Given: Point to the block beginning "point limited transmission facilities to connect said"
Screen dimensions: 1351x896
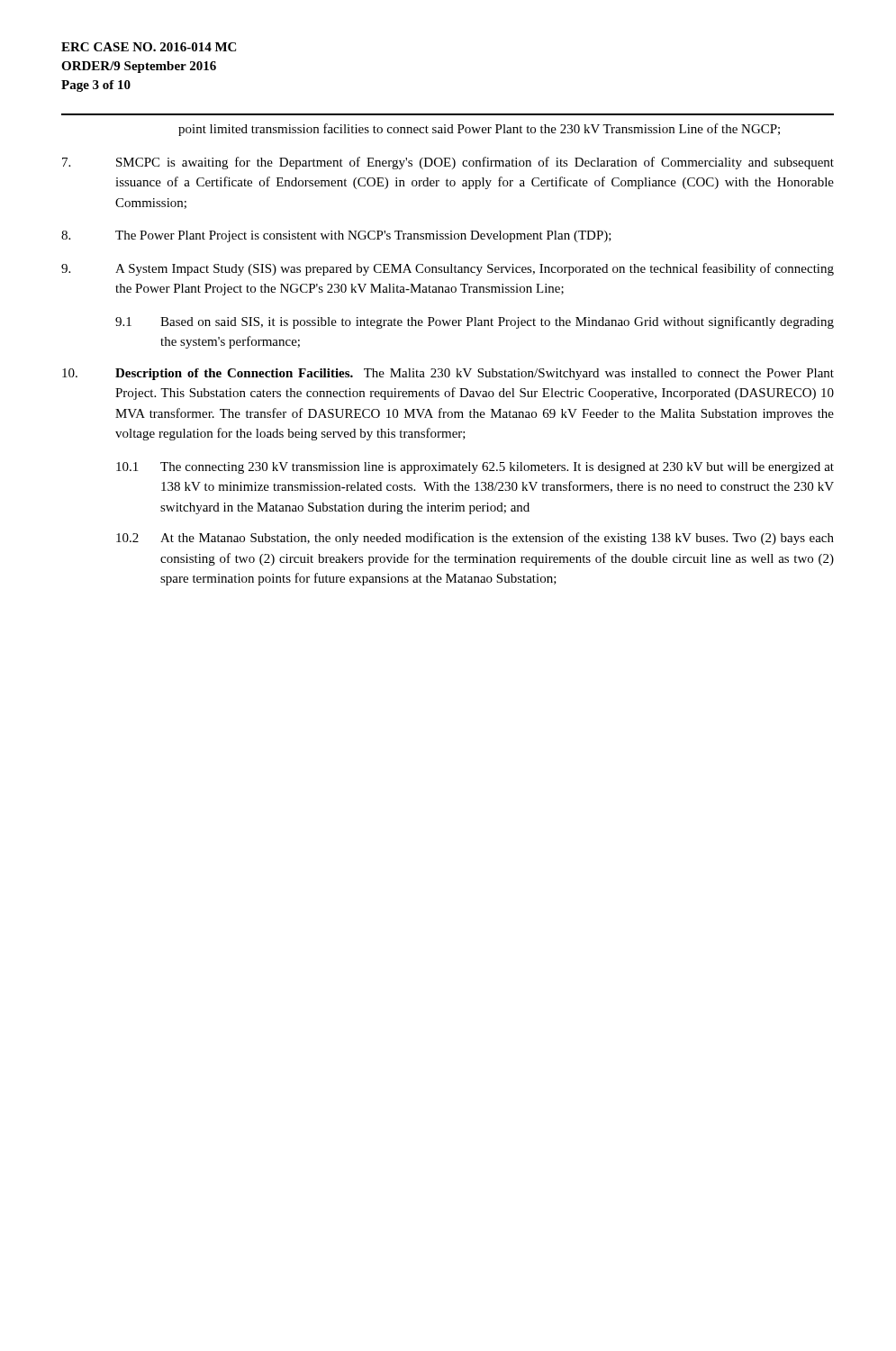Looking at the screenshot, I should 480,129.
